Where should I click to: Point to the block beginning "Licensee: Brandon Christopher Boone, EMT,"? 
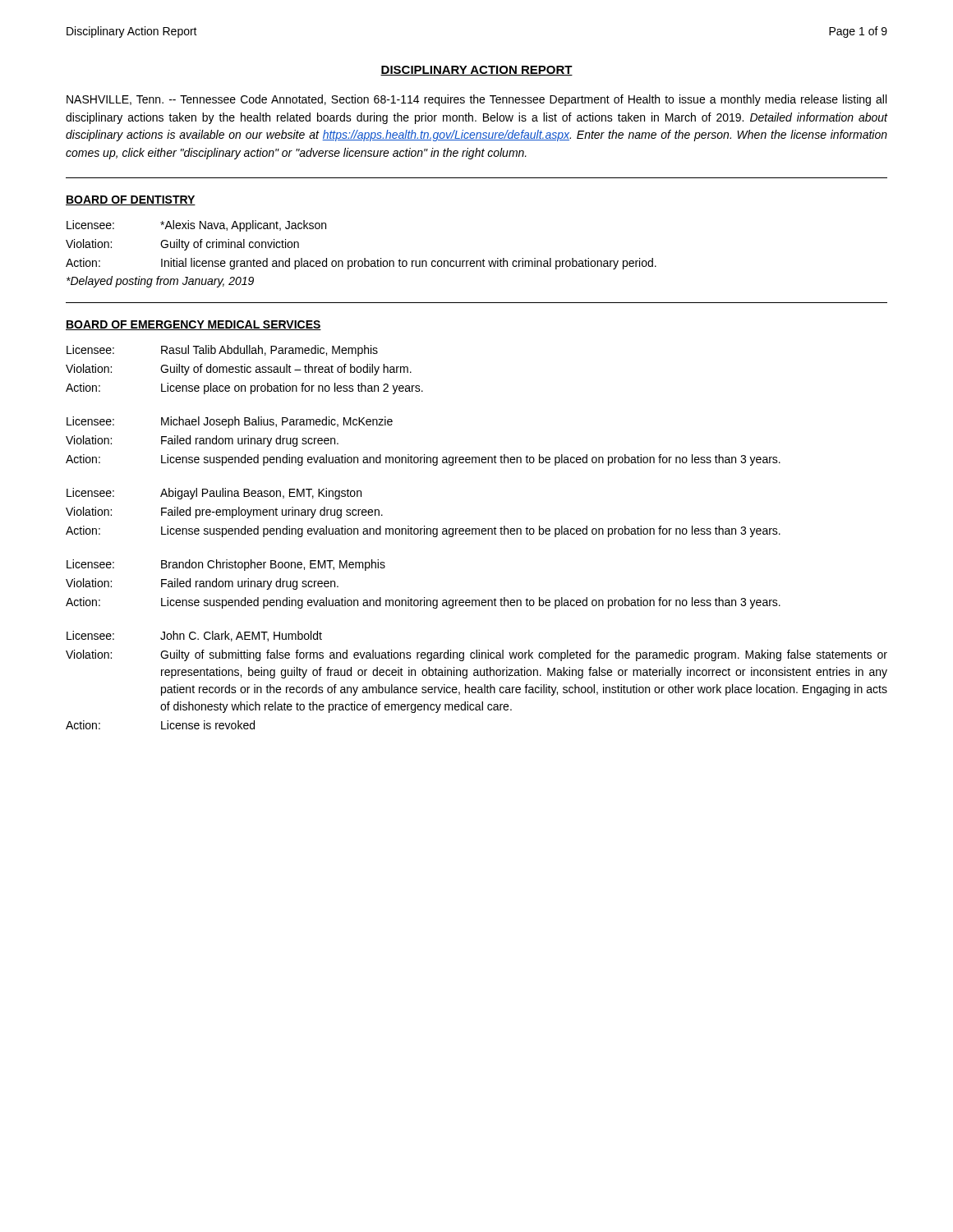[x=226, y=565]
